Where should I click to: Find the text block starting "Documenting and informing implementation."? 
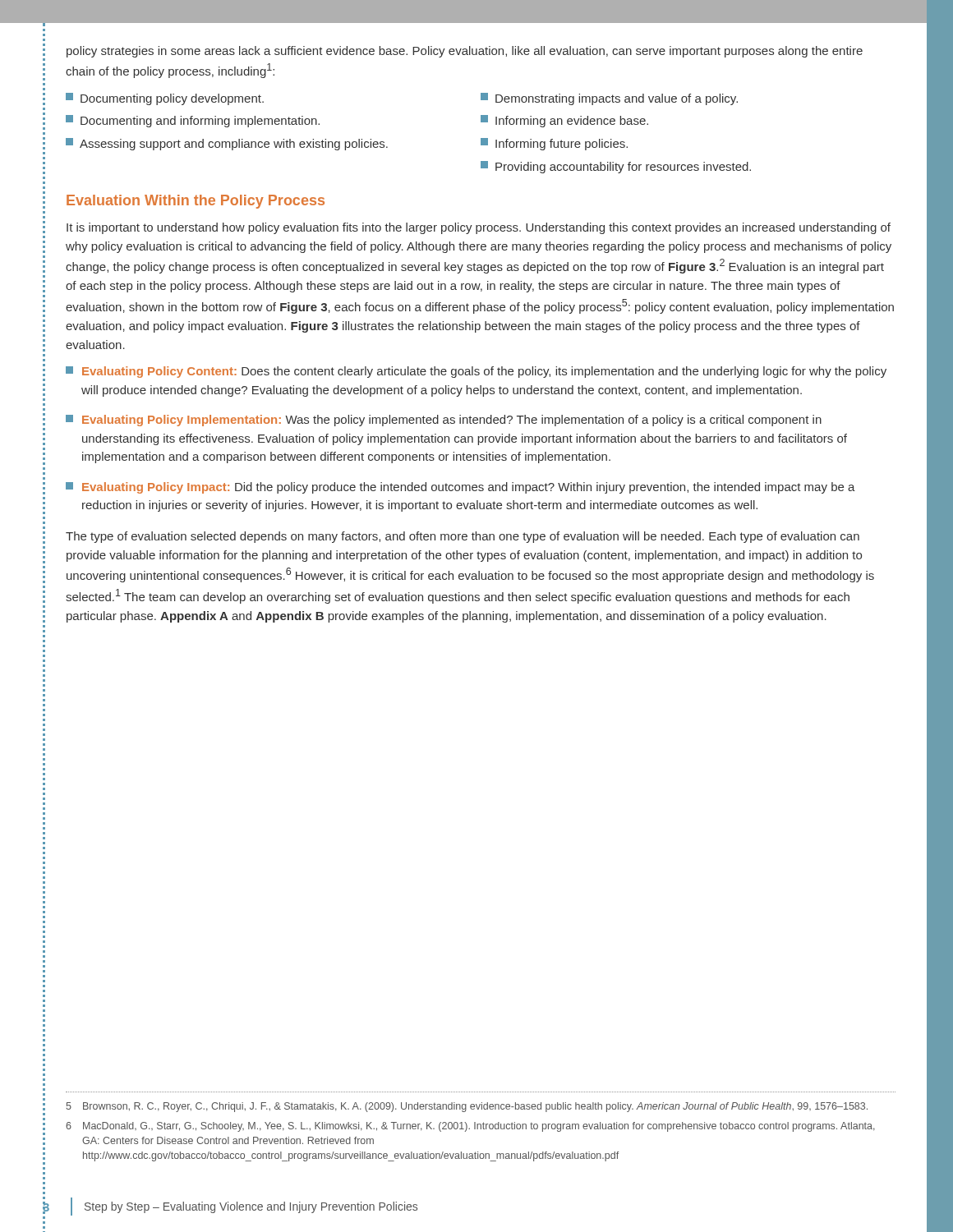click(193, 121)
